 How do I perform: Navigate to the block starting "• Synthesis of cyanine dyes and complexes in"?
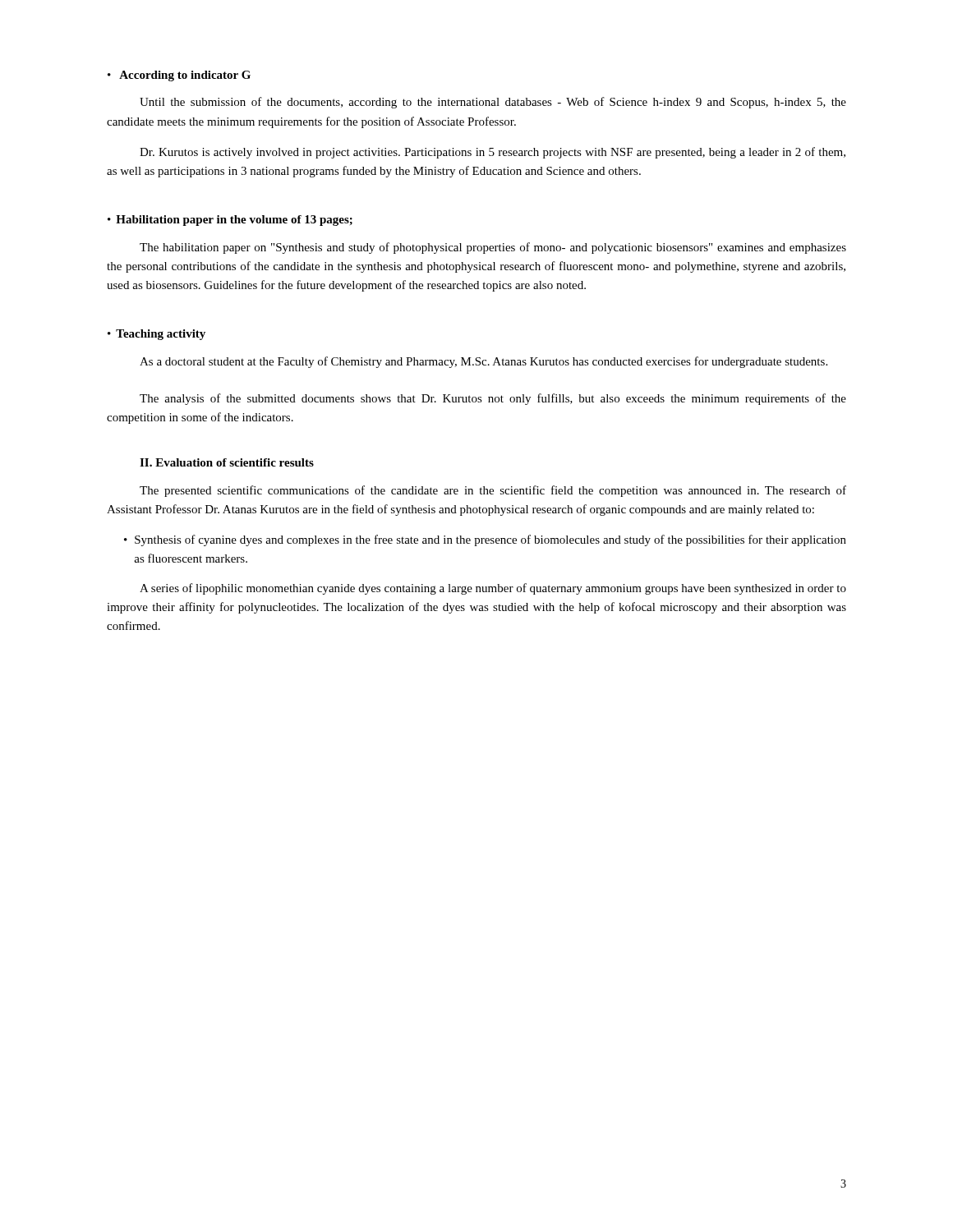(x=485, y=550)
